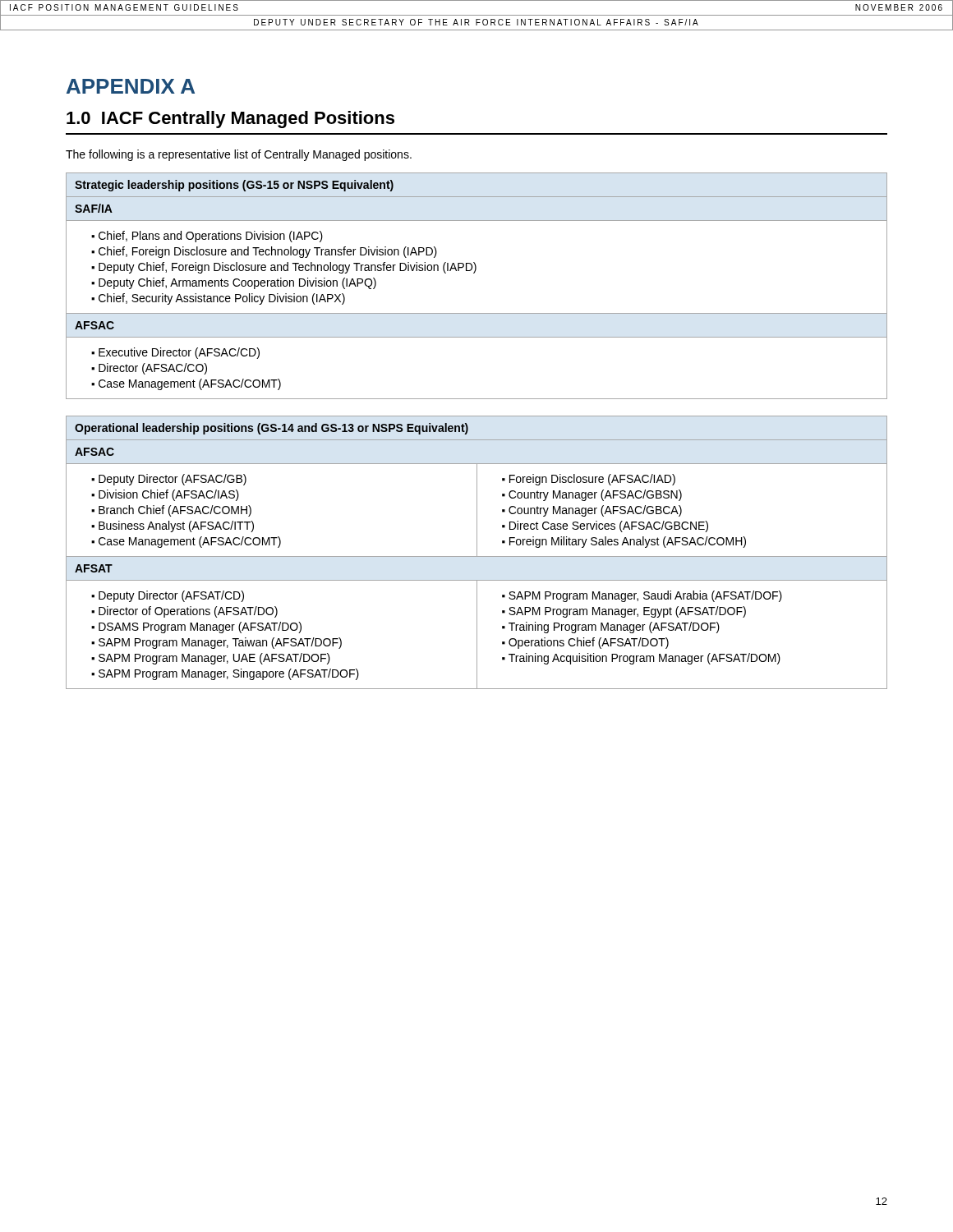Click where it says "1.0 IACF Centrally Managed Positions"
This screenshot has height=1232, width=953.
click(230, 120)
